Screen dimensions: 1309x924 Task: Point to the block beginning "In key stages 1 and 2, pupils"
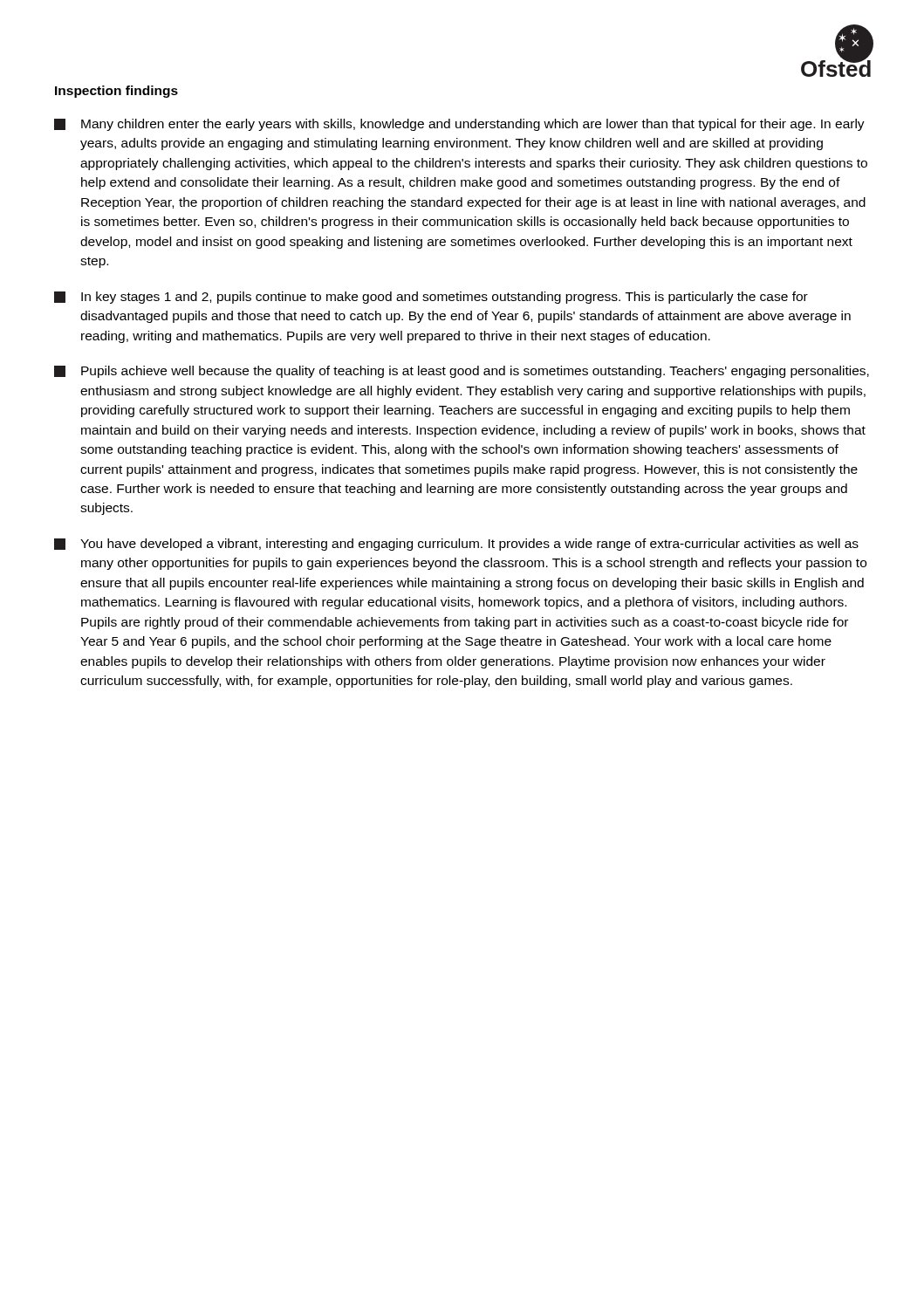tap(462, 316)
